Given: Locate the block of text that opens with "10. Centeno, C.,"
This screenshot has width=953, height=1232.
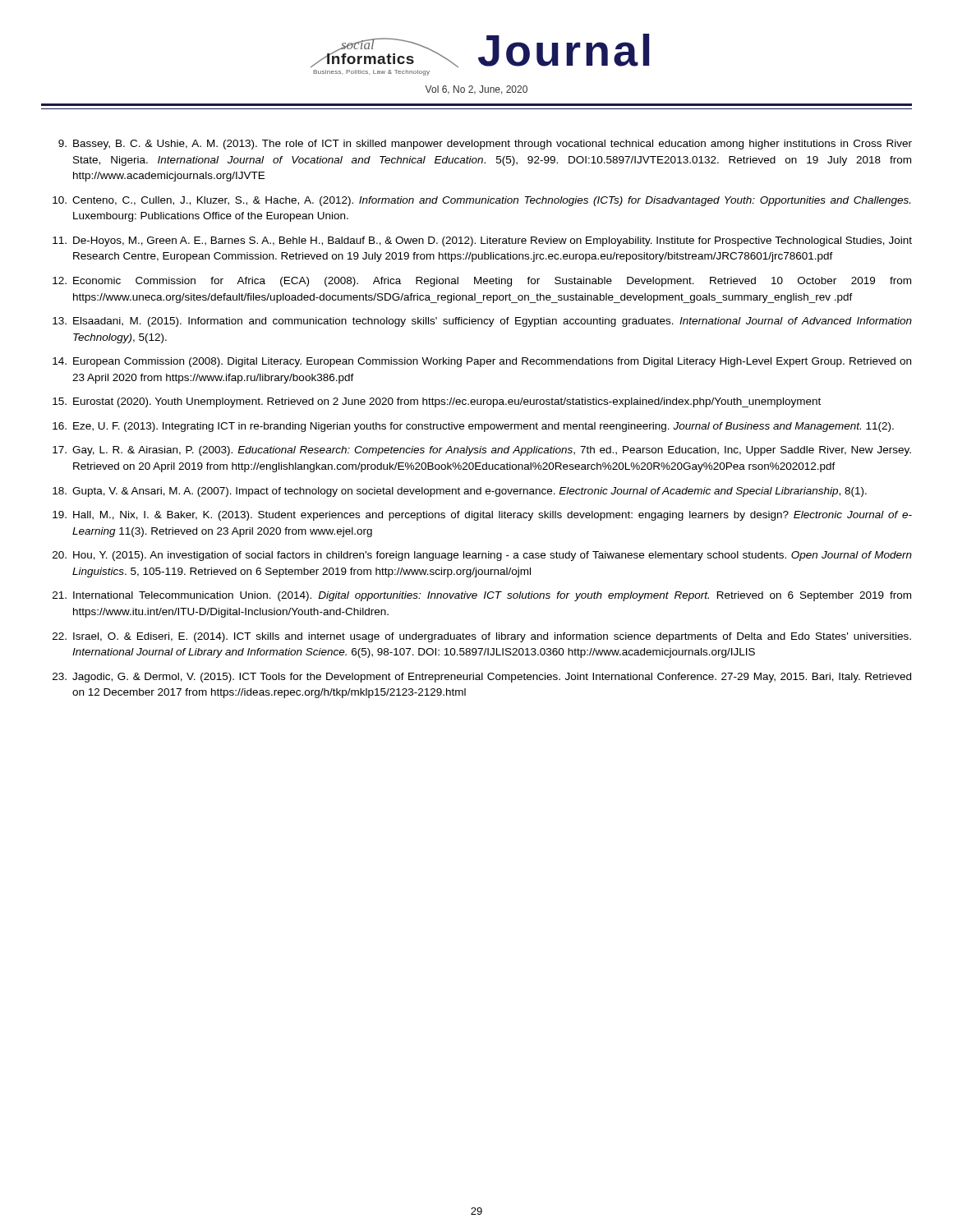Looking at the screenshot, I should [x=476, y=208].
